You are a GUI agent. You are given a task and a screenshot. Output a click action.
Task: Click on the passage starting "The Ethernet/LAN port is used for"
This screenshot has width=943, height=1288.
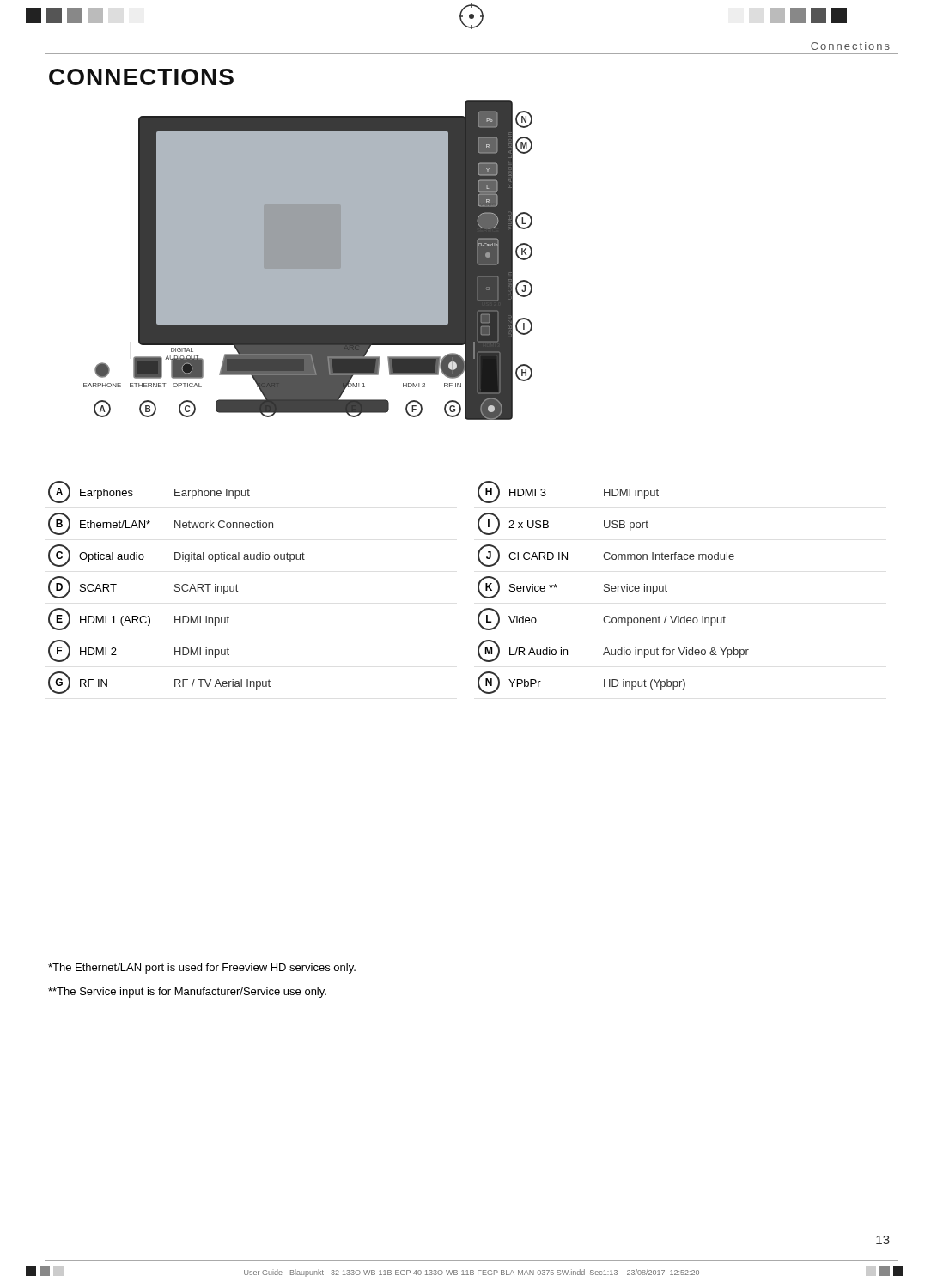pos(202,967)
